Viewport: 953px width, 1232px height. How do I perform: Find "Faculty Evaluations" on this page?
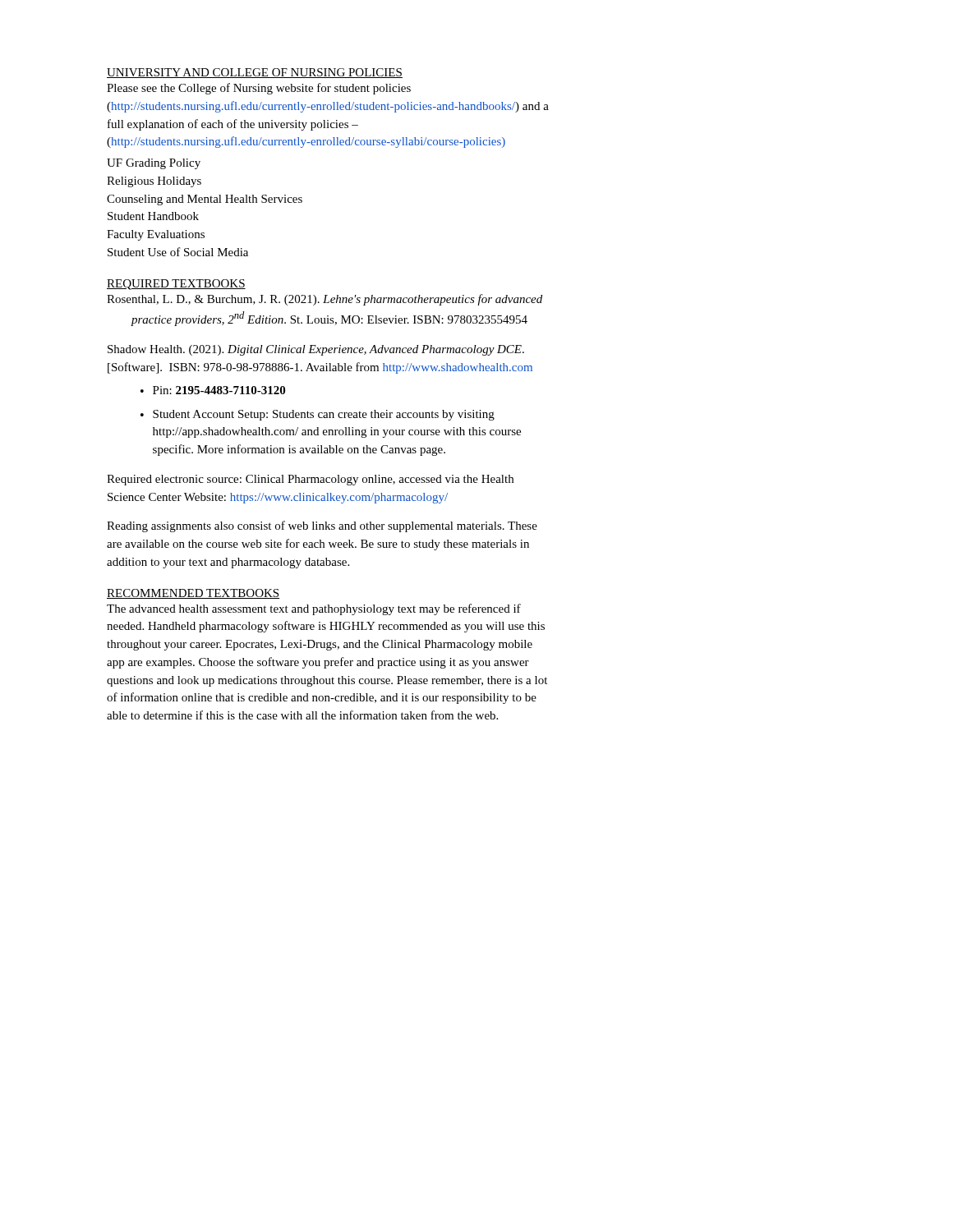156,234
